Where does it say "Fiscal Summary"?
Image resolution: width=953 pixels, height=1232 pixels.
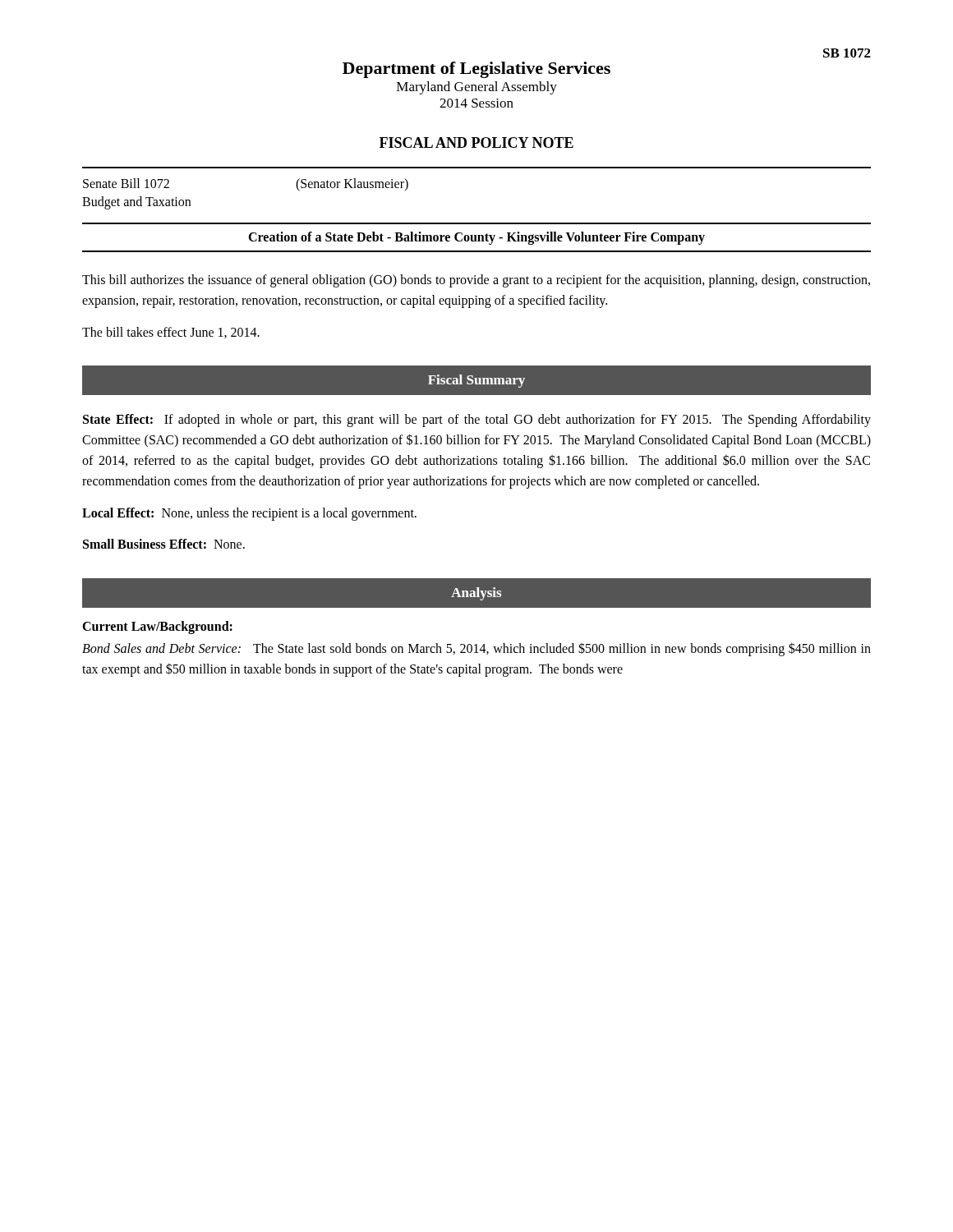476,380
